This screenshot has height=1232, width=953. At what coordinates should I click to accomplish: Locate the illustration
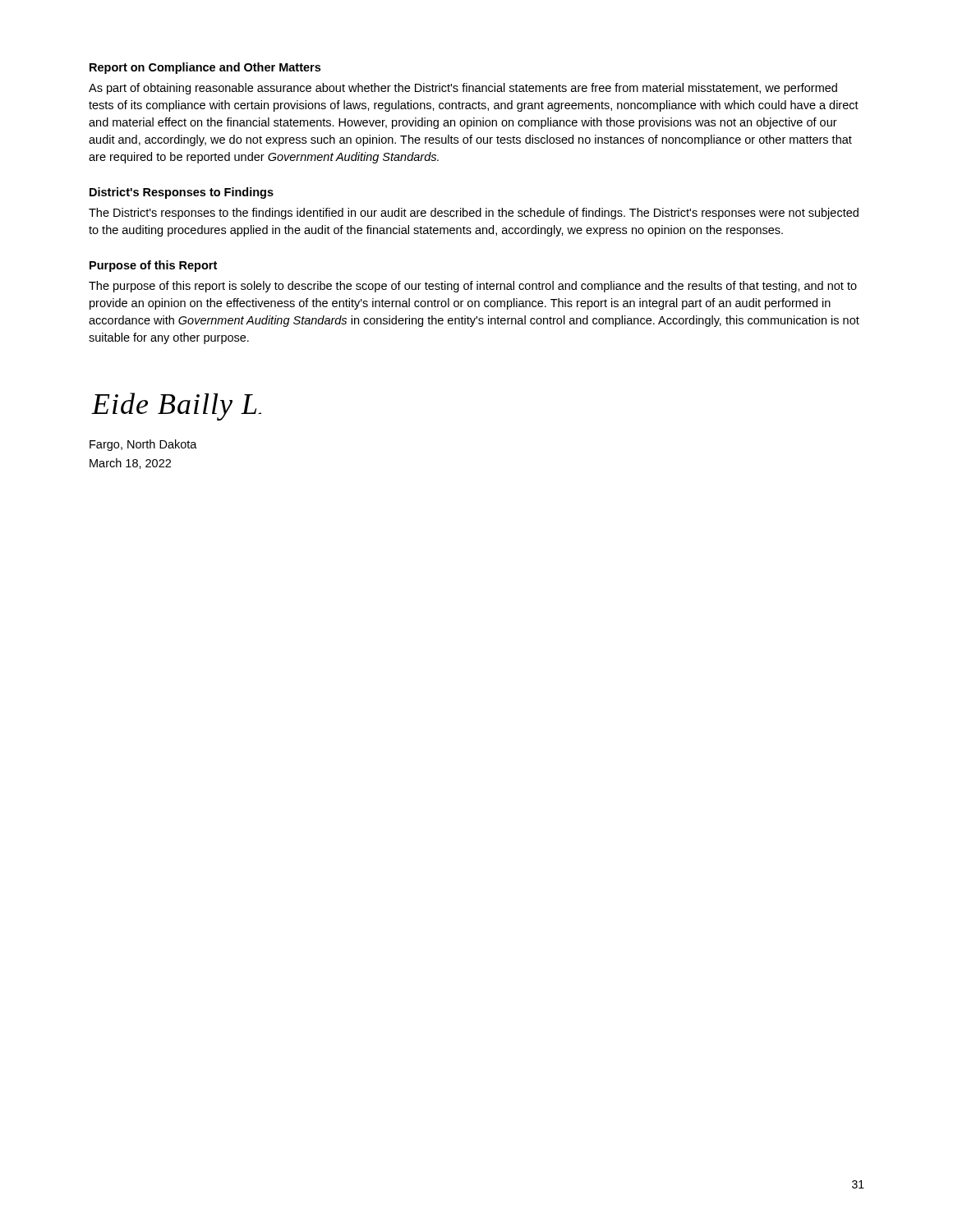pyautogui.click(x=476, y=401)
